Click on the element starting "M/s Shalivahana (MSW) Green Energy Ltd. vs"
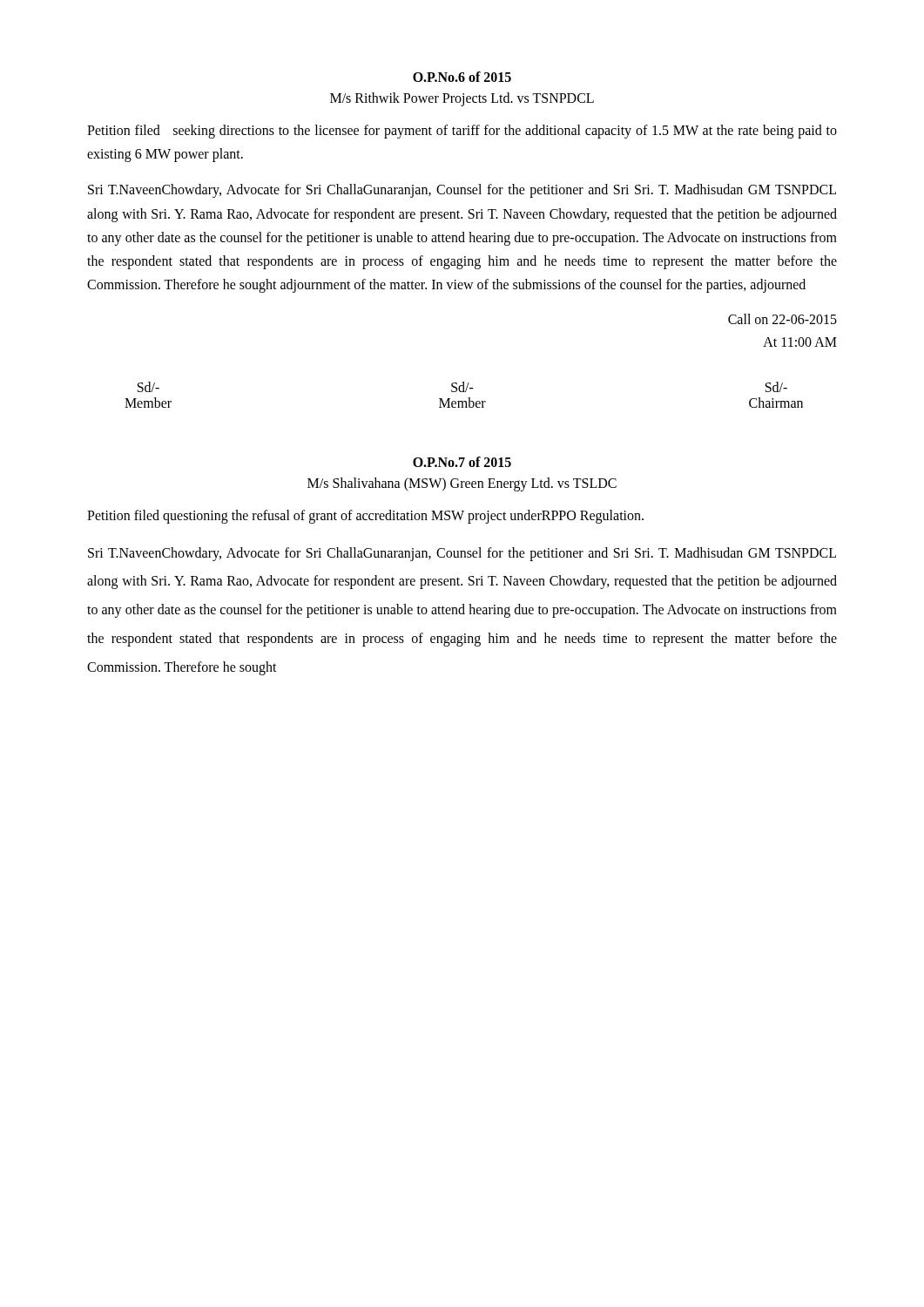This screenshot has height=1307, width=924. coord(462,483)
